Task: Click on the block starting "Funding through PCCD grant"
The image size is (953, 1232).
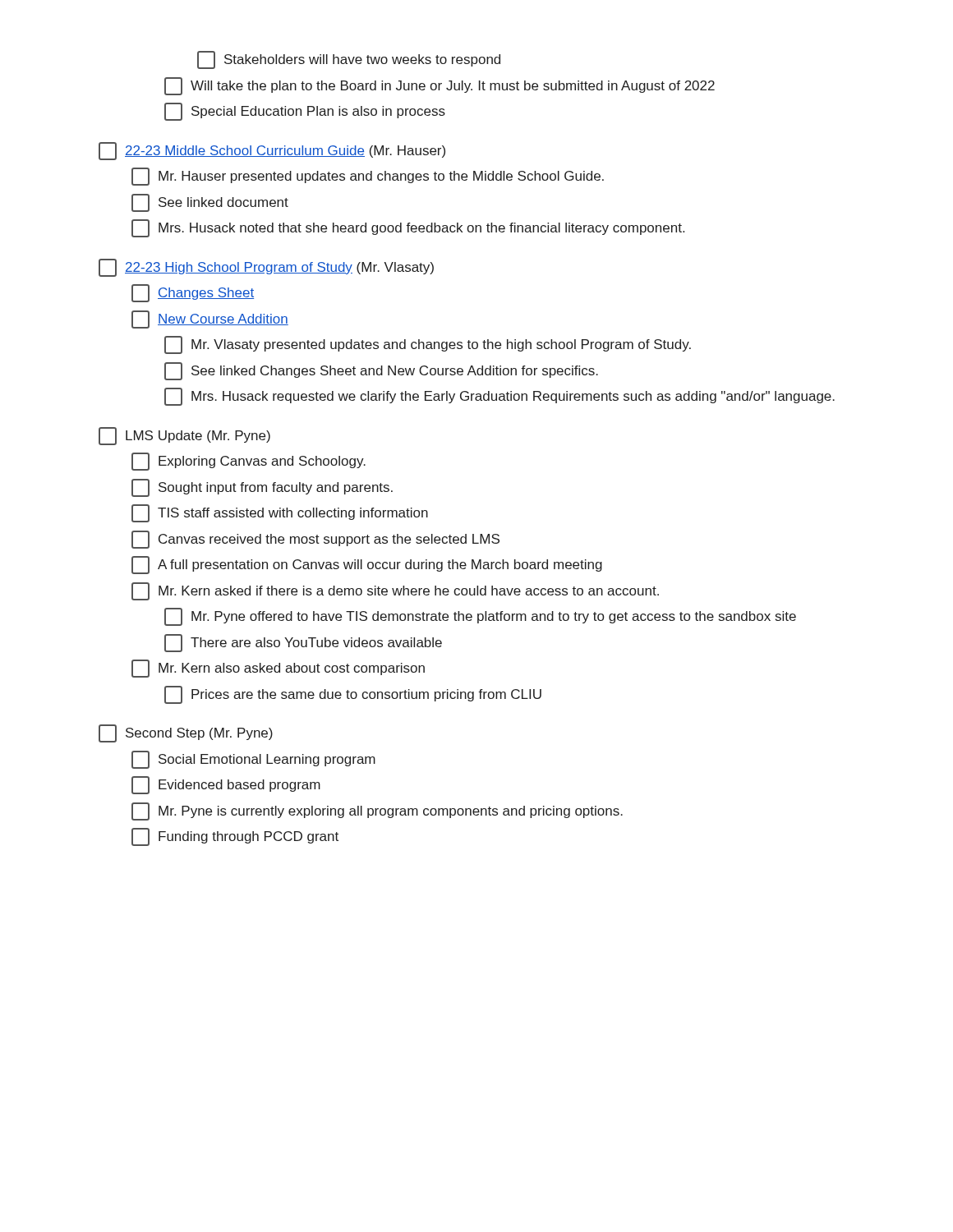Action: pyautogui.click(x=235, y=837)
